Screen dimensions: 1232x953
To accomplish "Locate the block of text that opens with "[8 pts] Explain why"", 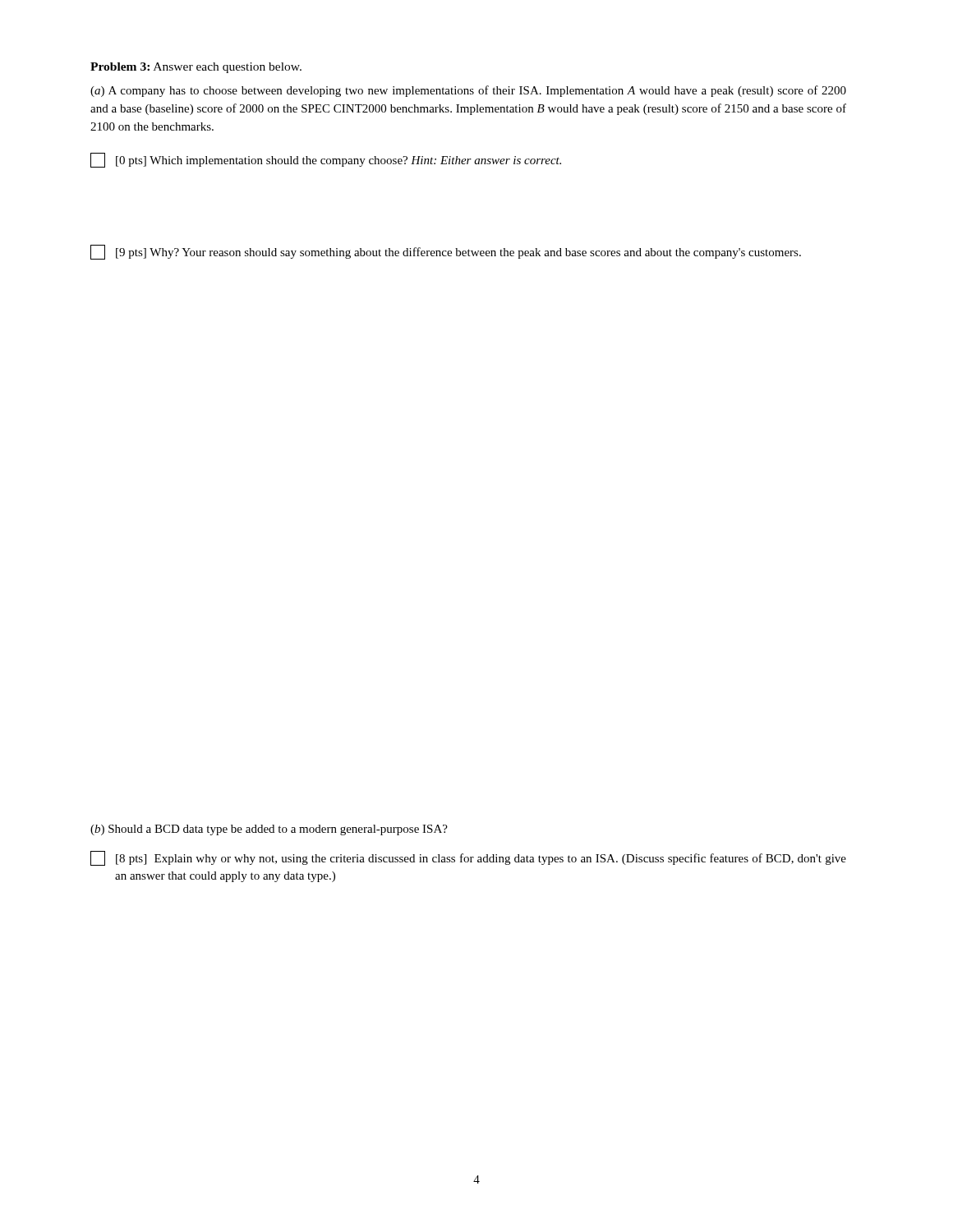I will (481, 867).
